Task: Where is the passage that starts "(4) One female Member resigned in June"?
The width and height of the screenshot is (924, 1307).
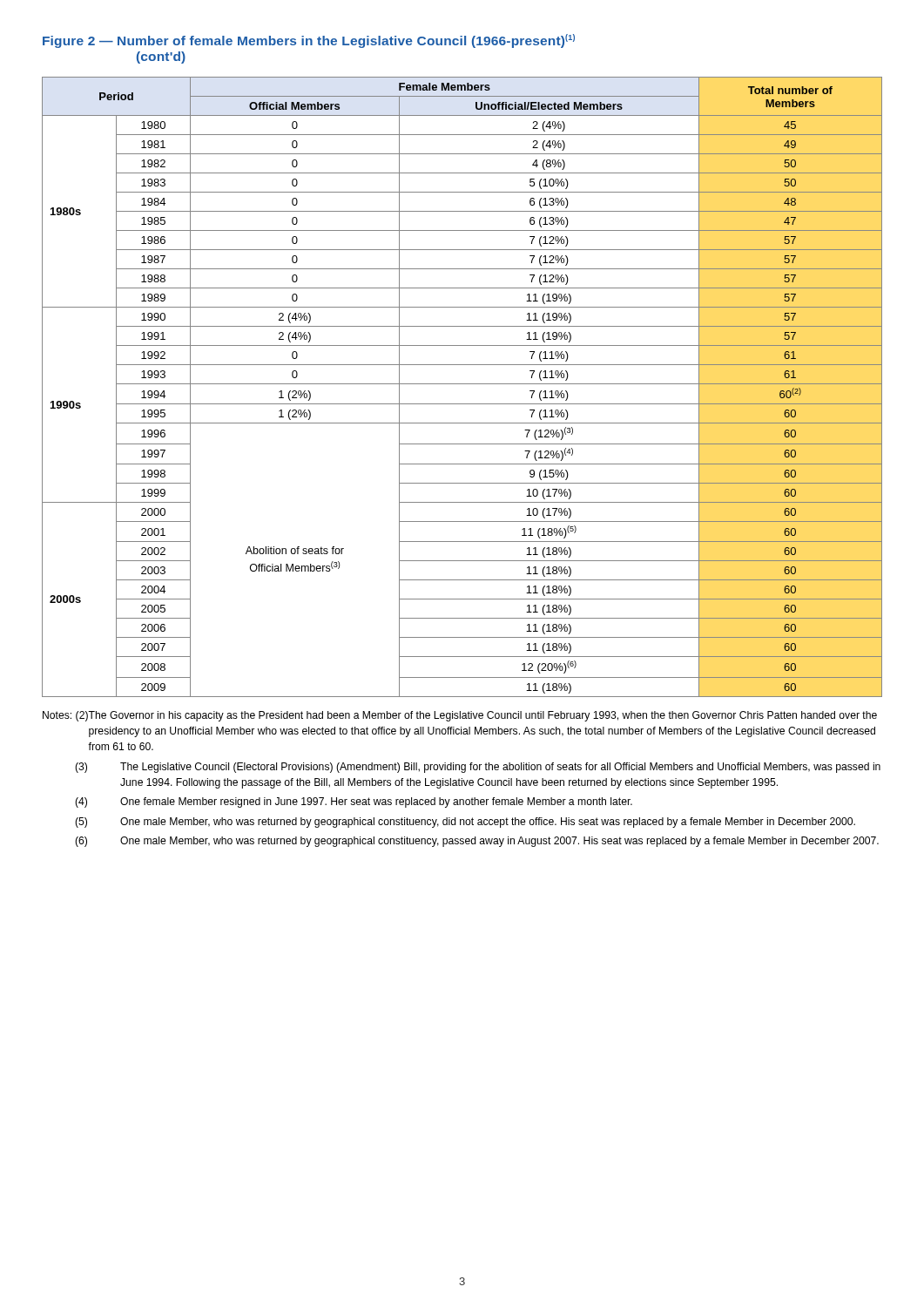Action: [x=462, y=802]
